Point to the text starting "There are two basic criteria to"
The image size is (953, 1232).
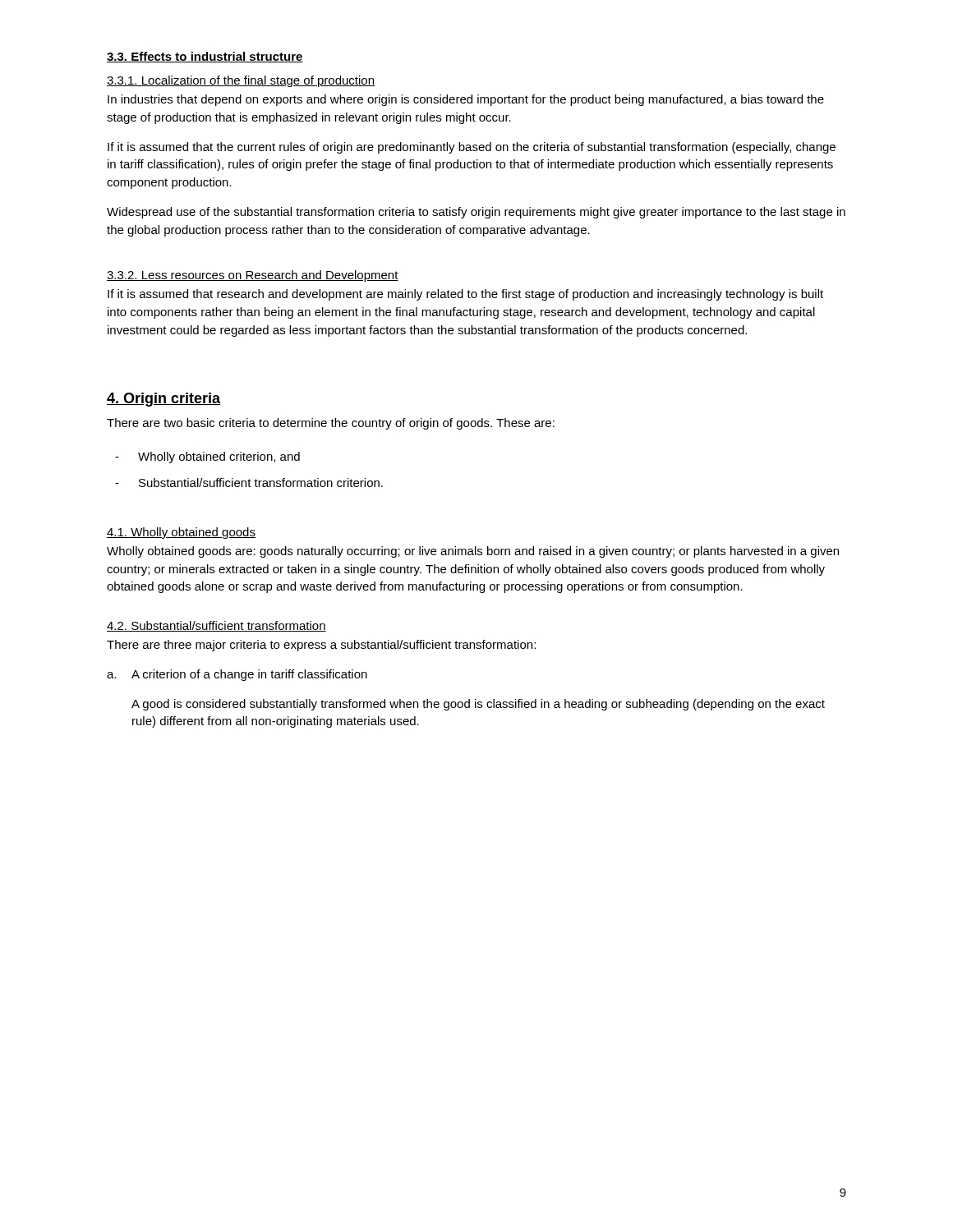[x=476, y=423]
